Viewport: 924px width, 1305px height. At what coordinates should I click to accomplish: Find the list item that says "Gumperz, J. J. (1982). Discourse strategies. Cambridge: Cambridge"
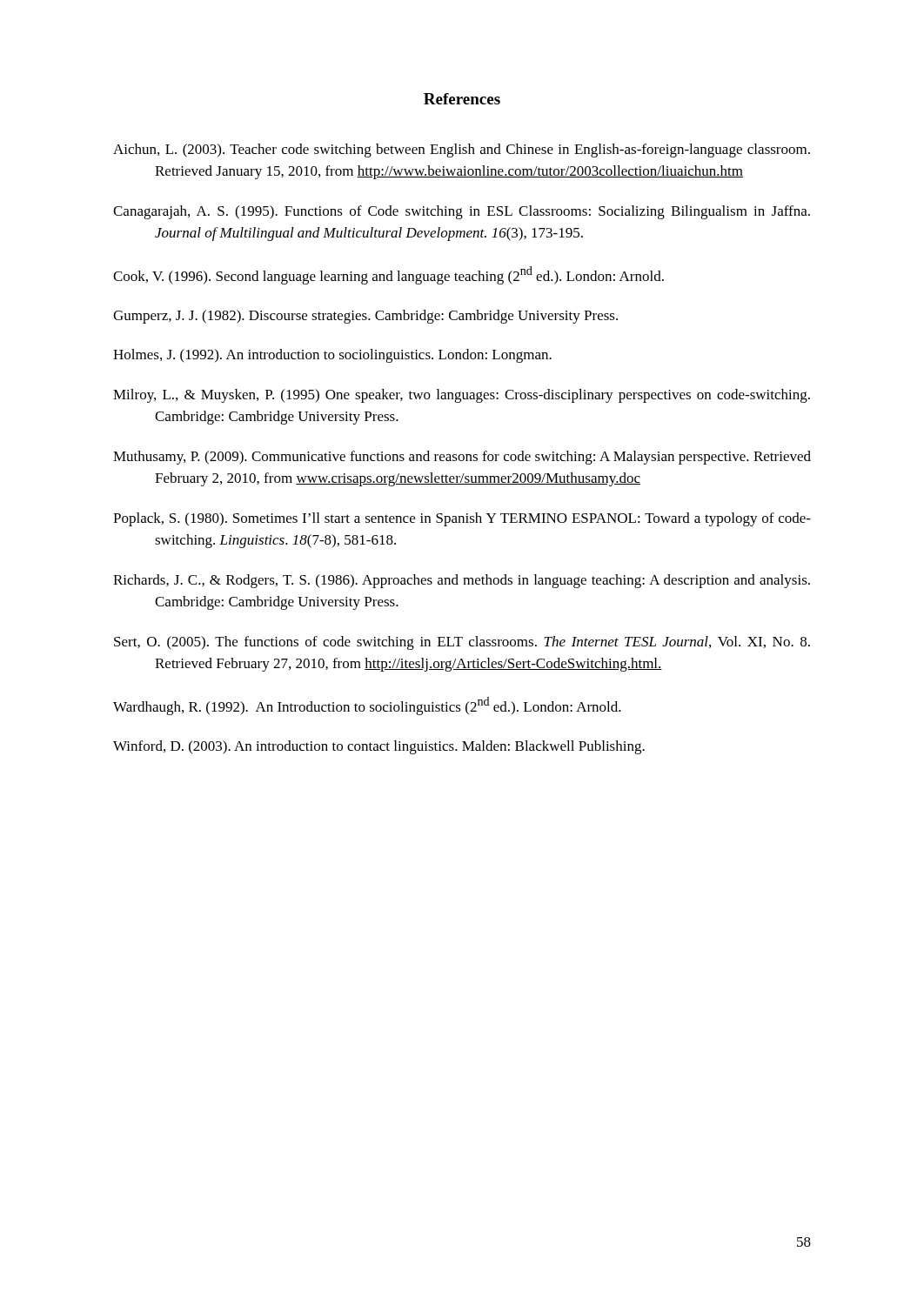366,315
